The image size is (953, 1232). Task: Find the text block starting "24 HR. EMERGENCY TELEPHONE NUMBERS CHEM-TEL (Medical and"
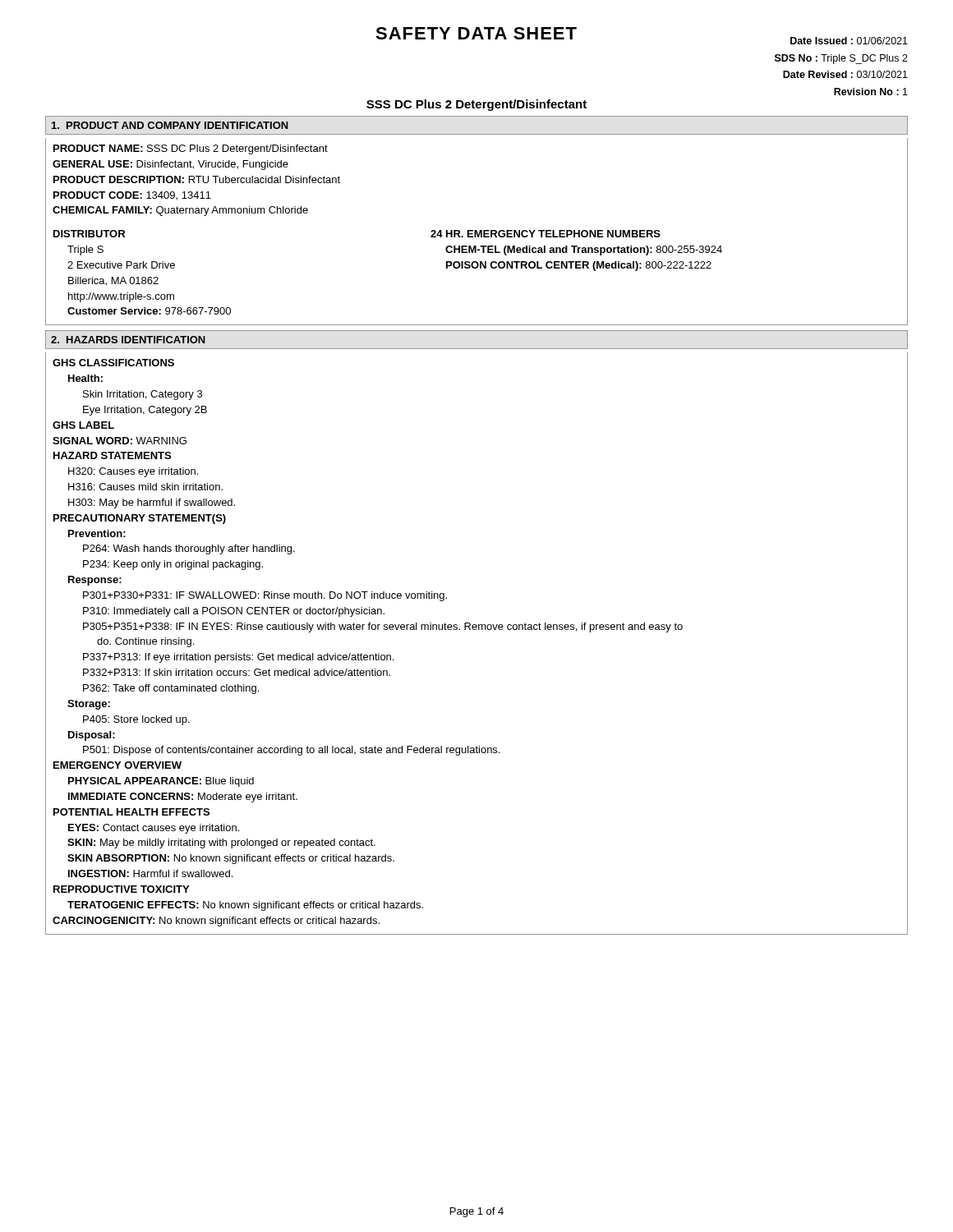665,250
